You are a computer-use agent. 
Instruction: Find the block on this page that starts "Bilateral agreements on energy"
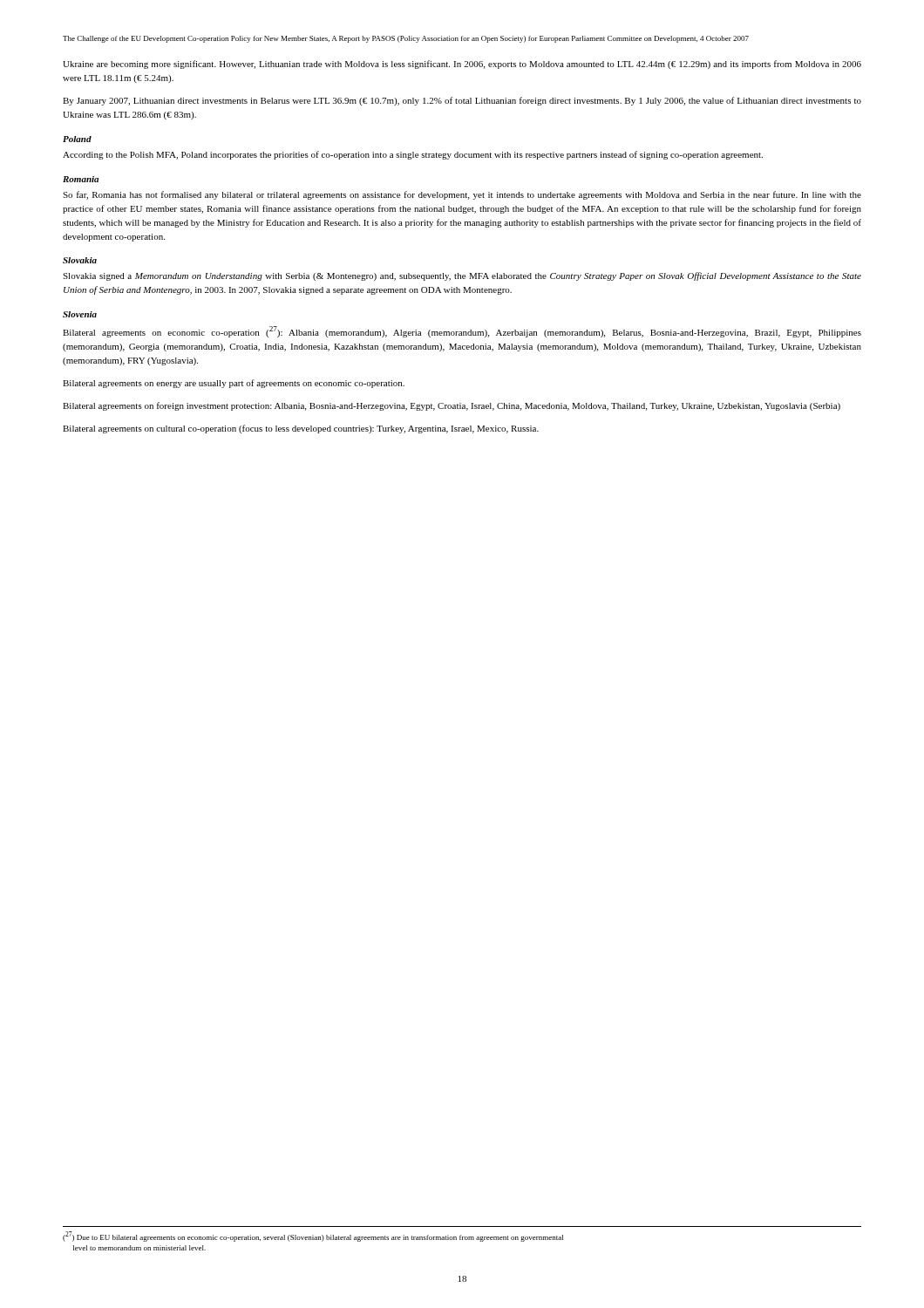coord(234,384)
